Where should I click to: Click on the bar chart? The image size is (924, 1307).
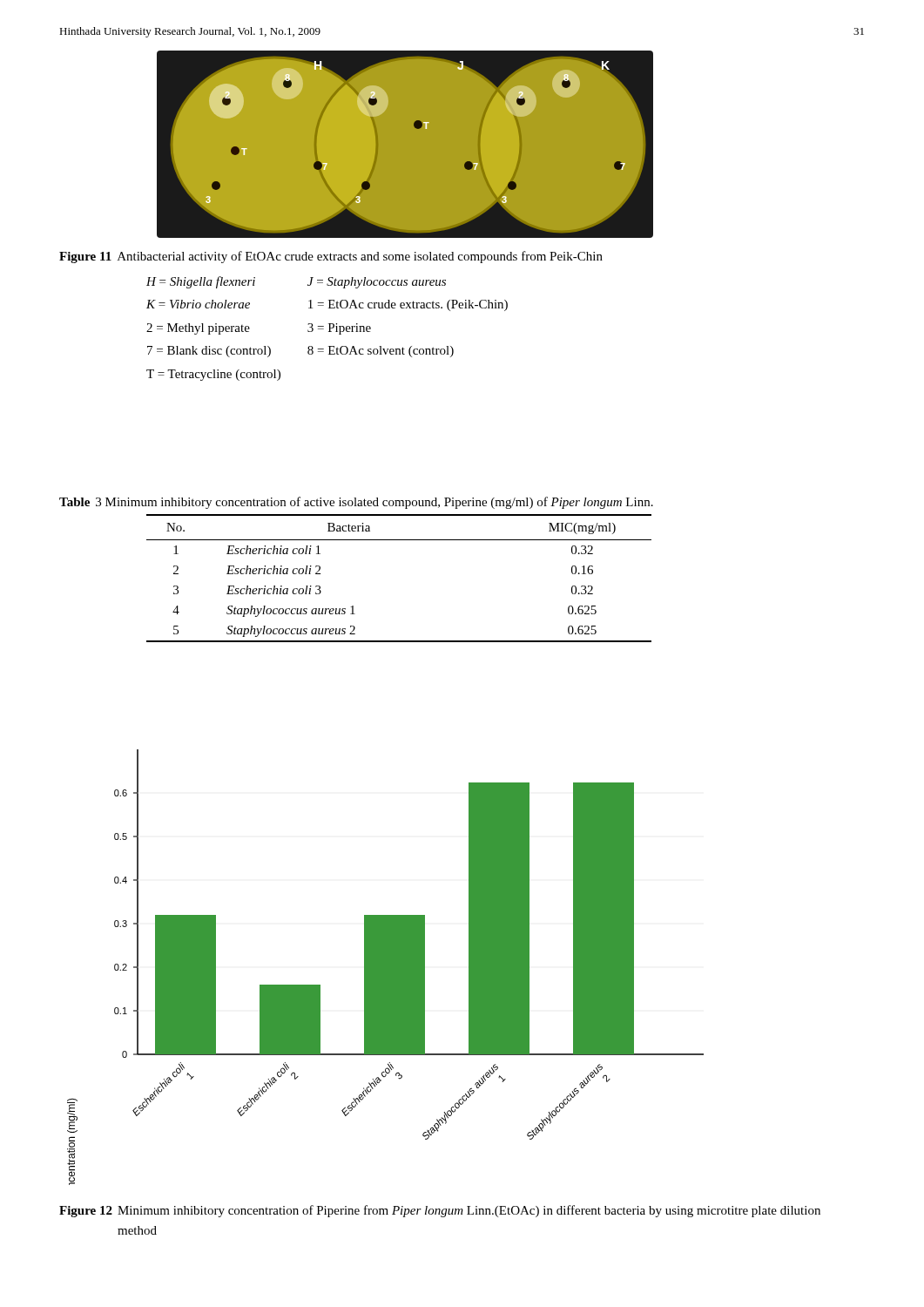[399, 954]
